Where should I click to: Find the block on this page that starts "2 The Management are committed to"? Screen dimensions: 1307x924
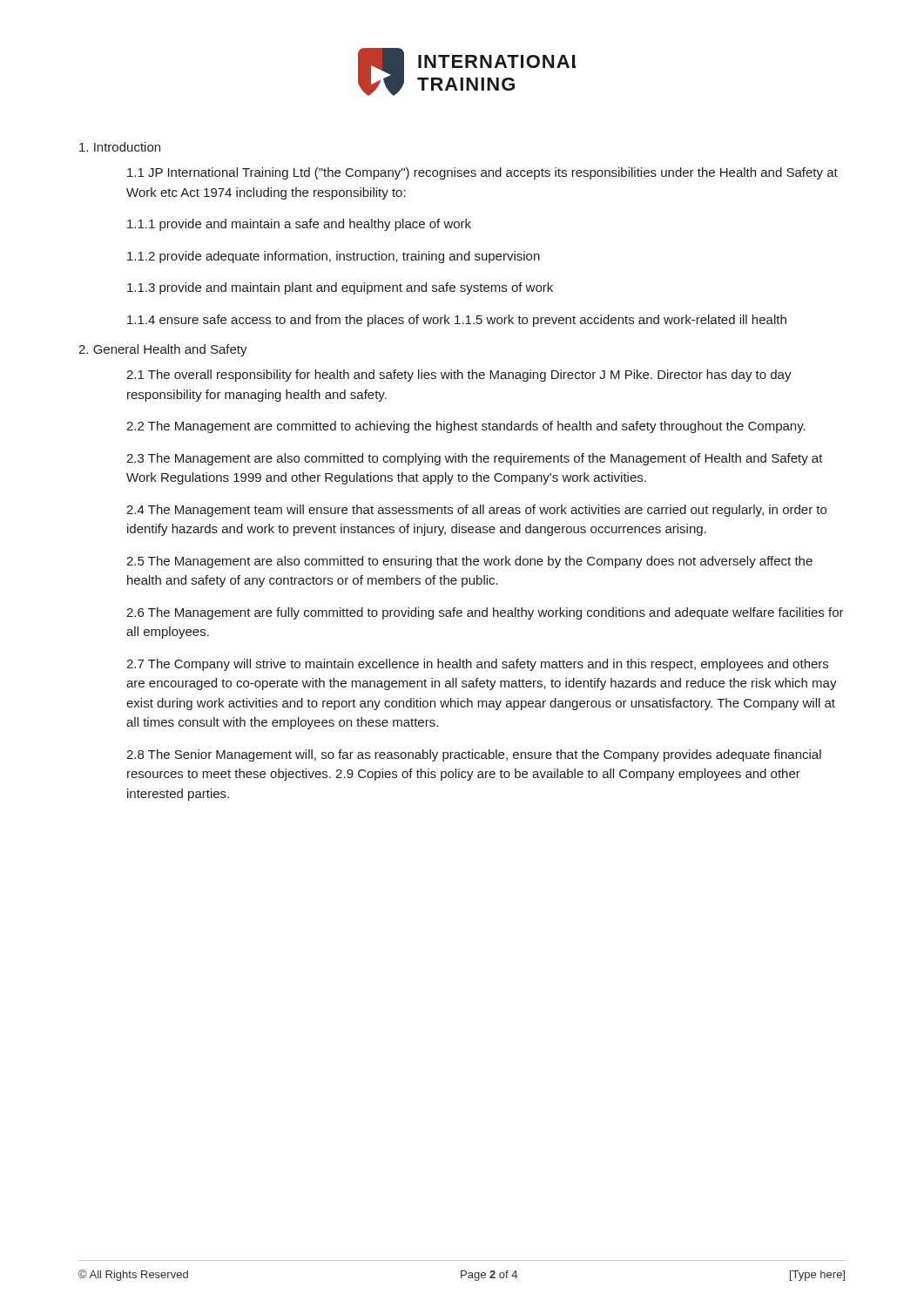pos(466,426)
